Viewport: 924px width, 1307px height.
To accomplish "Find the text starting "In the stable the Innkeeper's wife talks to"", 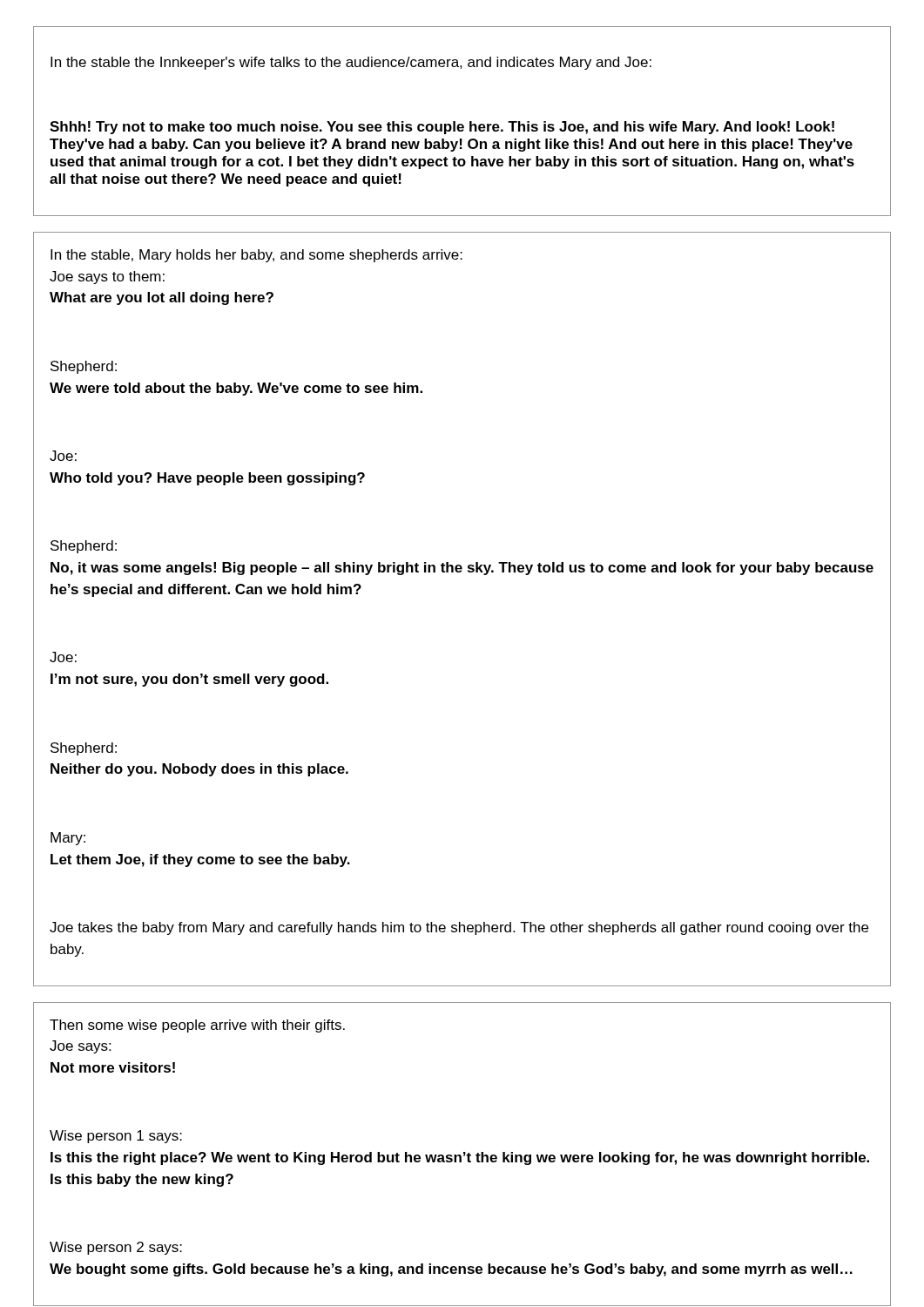I will coord(462,121).
